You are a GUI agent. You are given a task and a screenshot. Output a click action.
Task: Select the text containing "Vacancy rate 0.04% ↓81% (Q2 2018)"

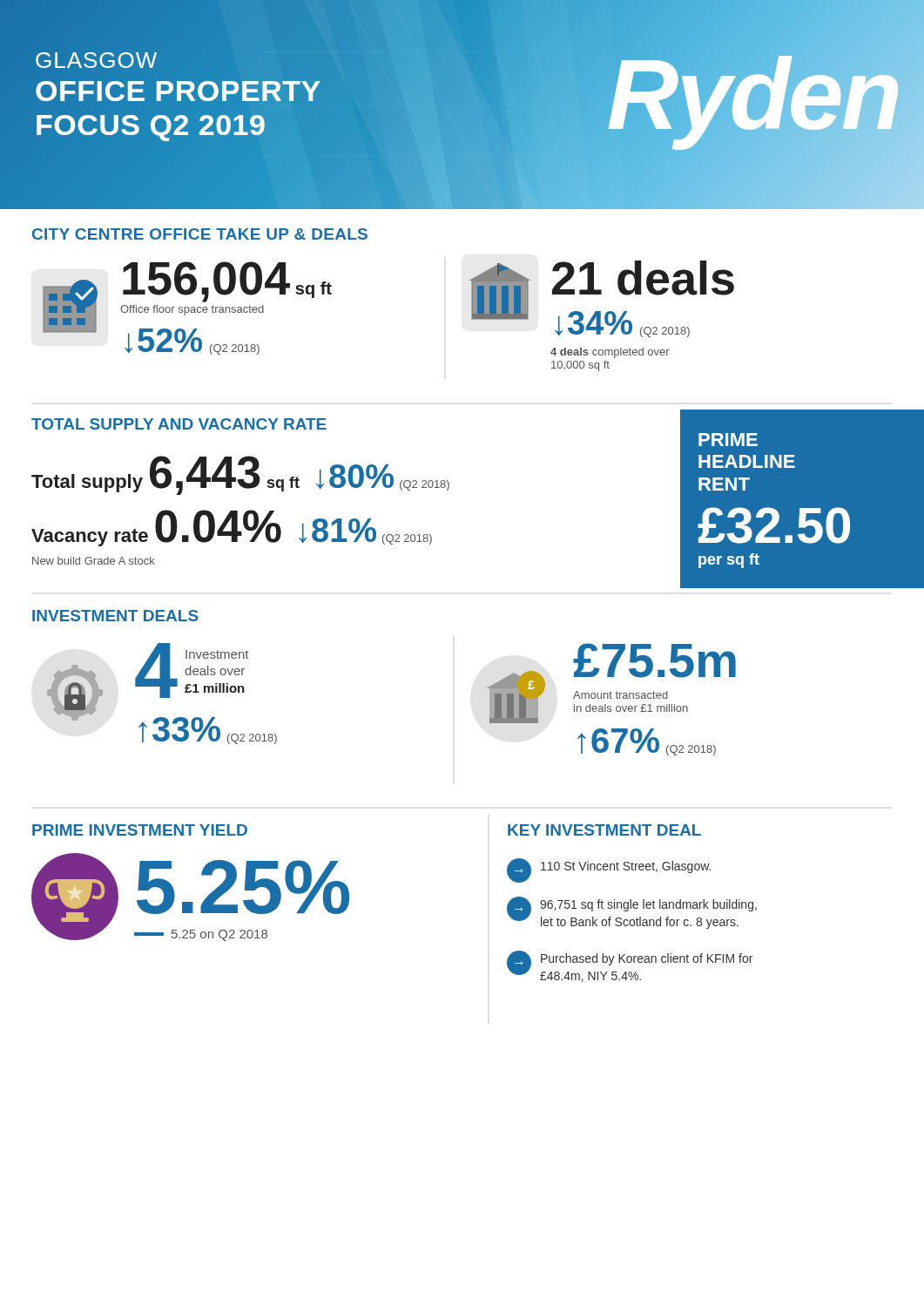232,526
